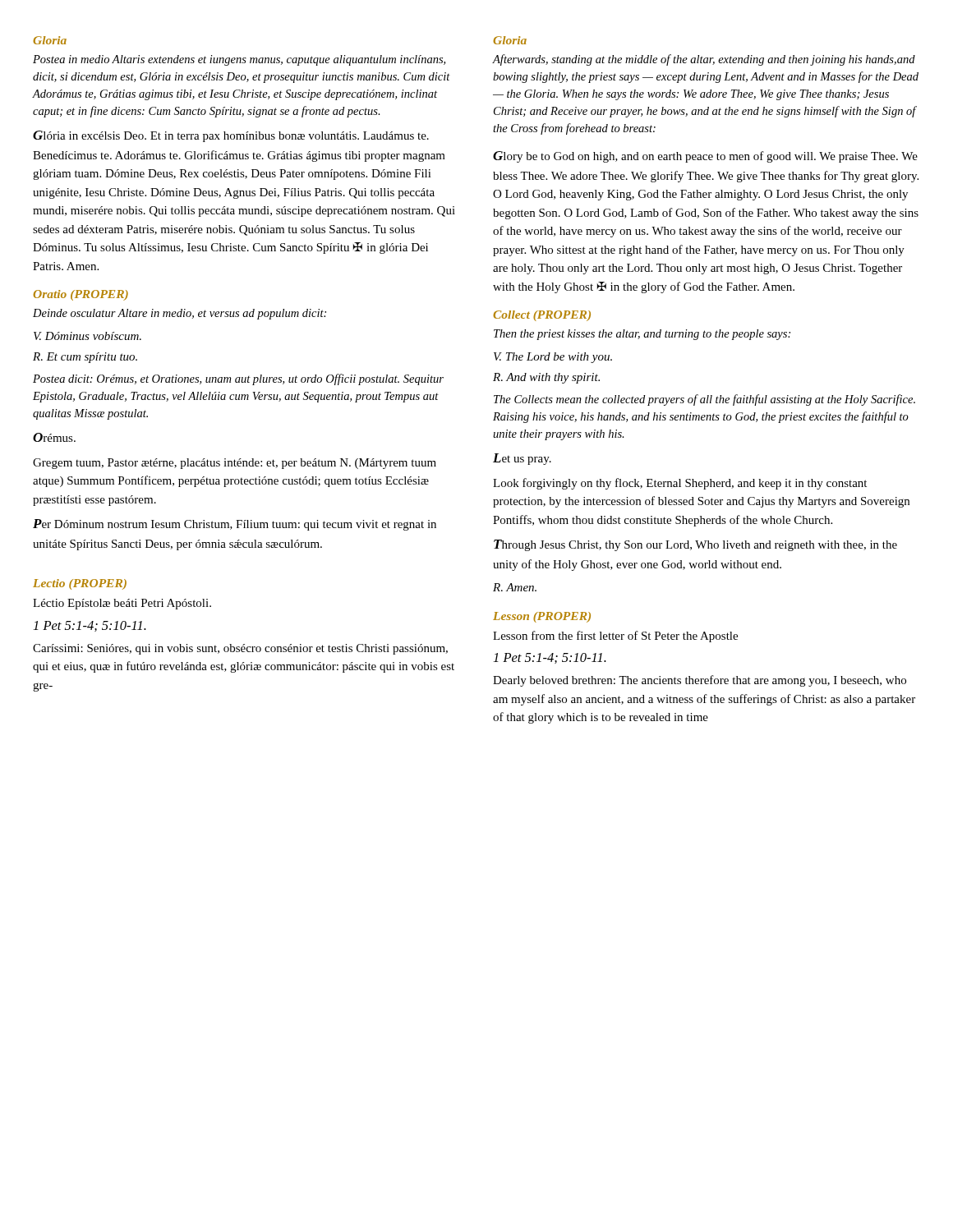The width and height of the screenshot is (953, 1232).
Task: Find the region starting "R. Amen."
Action: click(515, 587)
